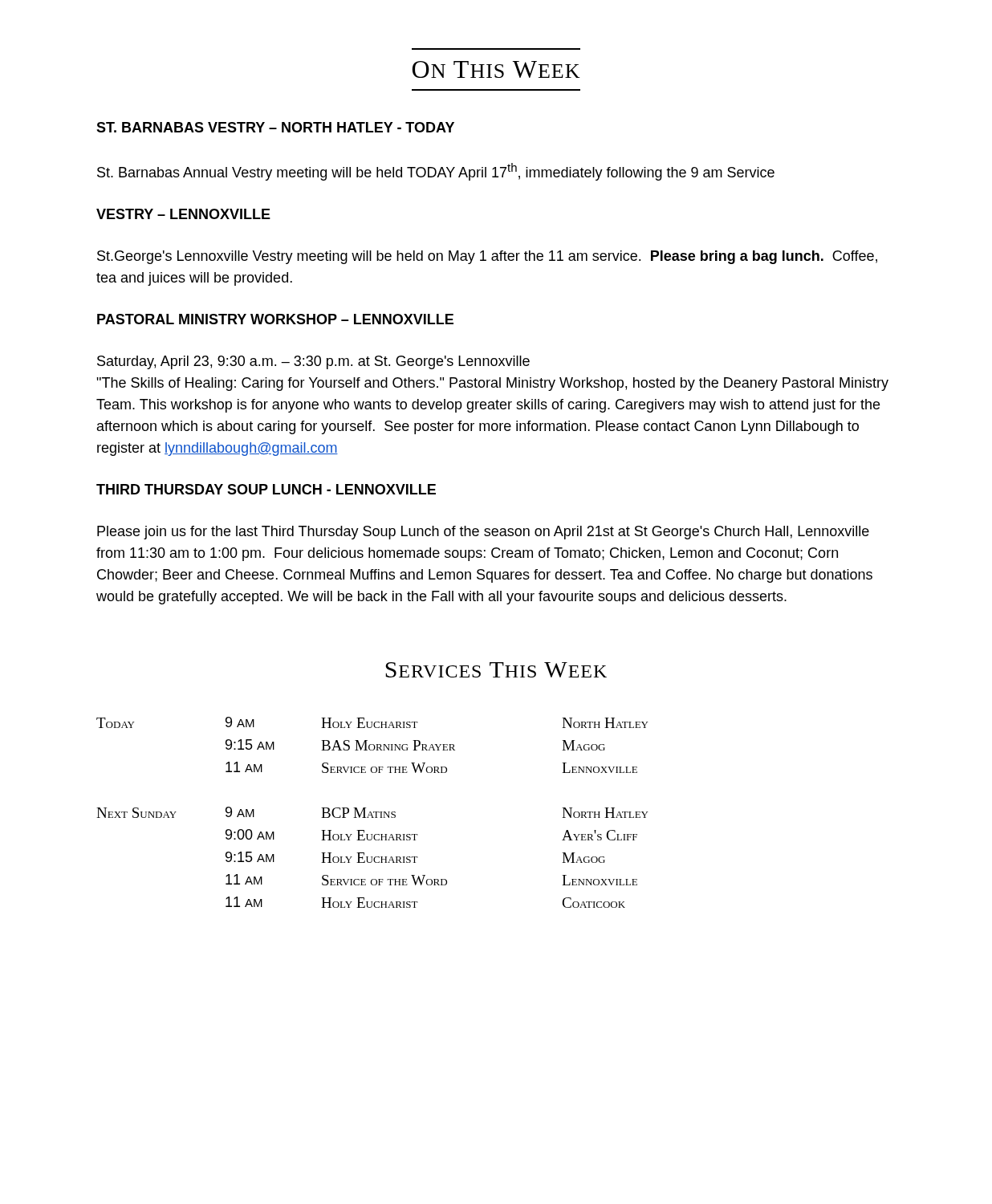The width and height of the screenshot is (992, 1204).
Task: Navigate to the block starting "ST. BARNABAS VESTRY – NORTH HATLEY"
Action: 275,127
